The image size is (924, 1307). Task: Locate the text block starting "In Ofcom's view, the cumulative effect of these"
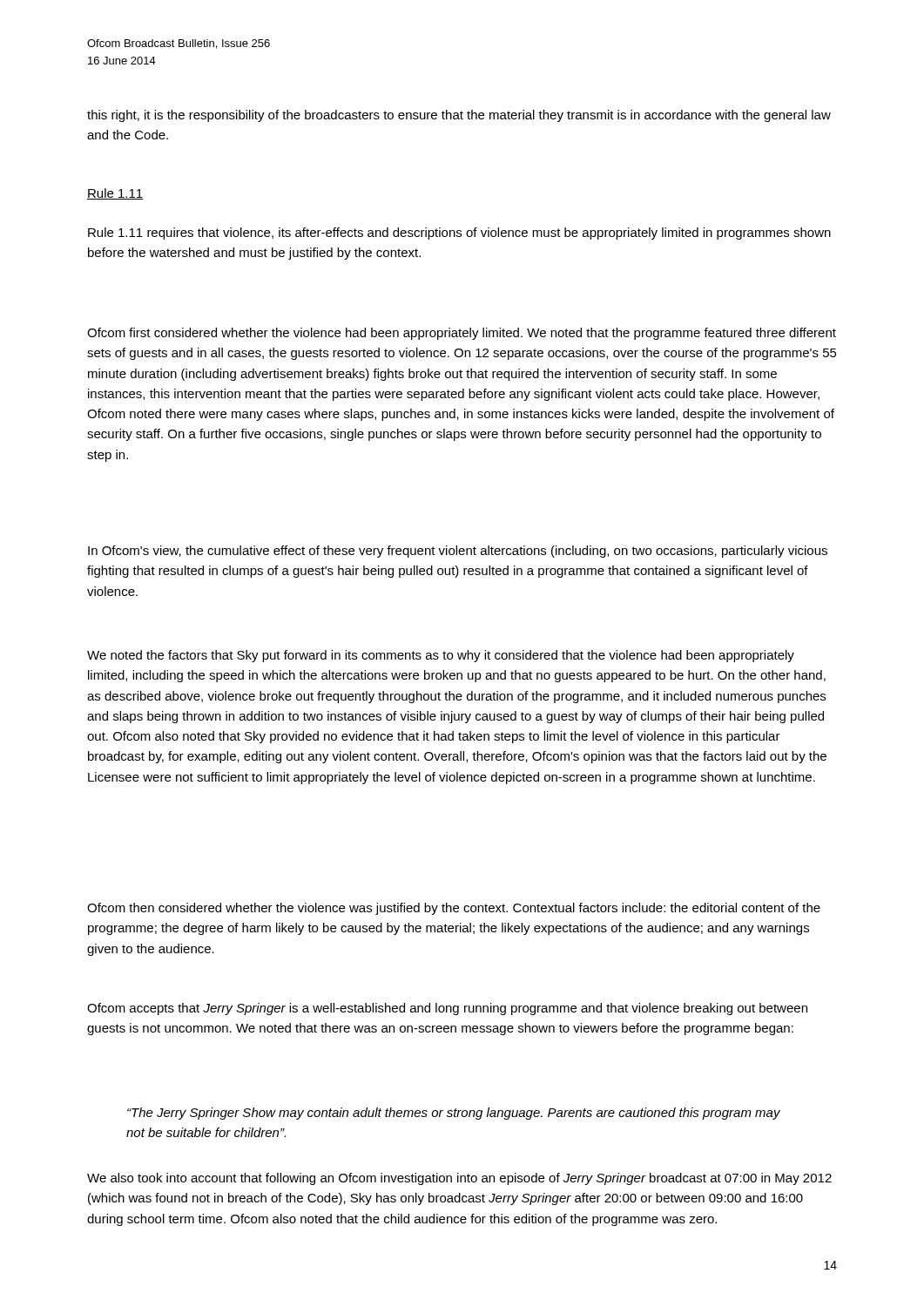coord(457,571)
